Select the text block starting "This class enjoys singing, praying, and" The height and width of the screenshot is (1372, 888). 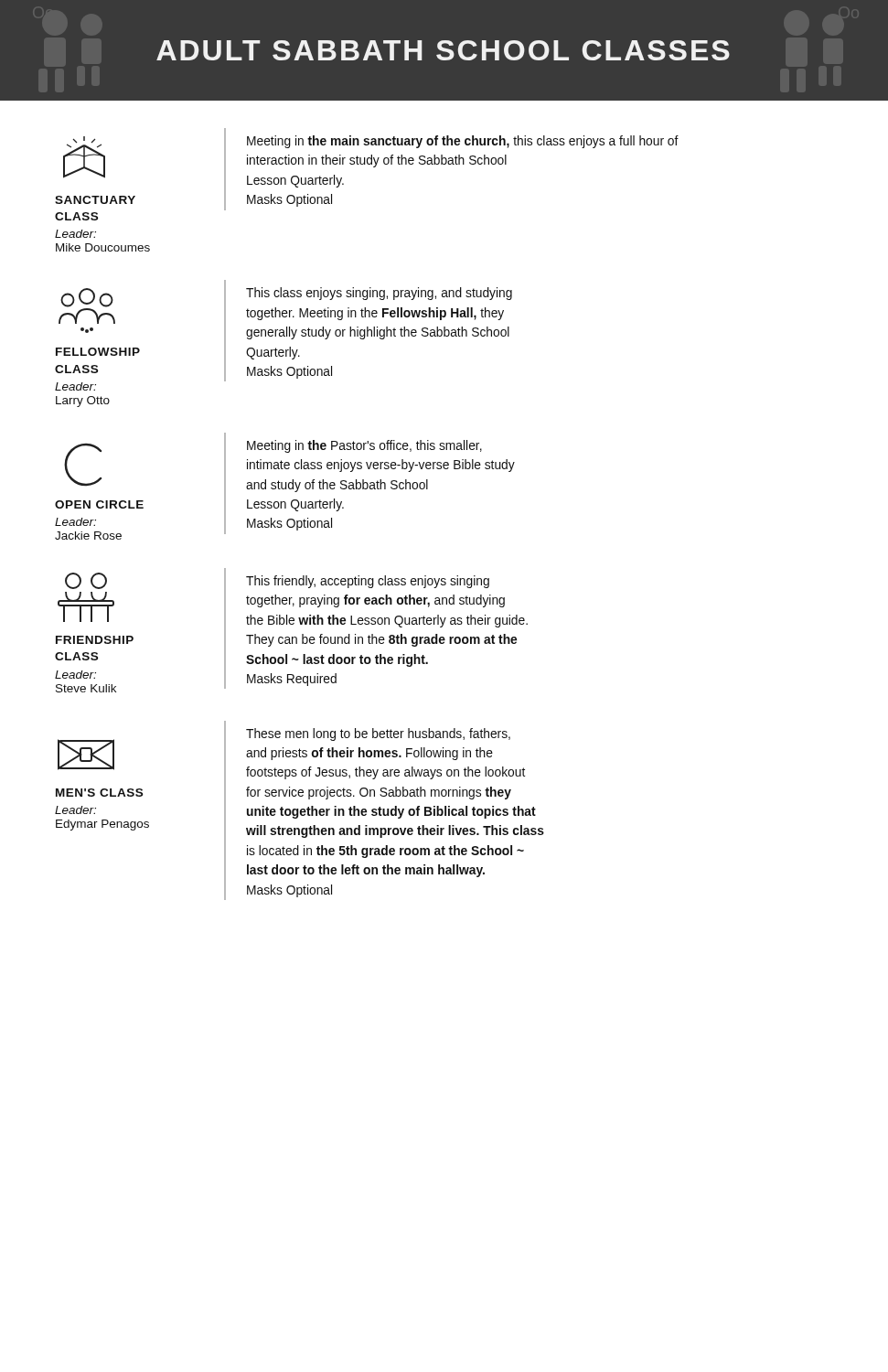[379, 333]
